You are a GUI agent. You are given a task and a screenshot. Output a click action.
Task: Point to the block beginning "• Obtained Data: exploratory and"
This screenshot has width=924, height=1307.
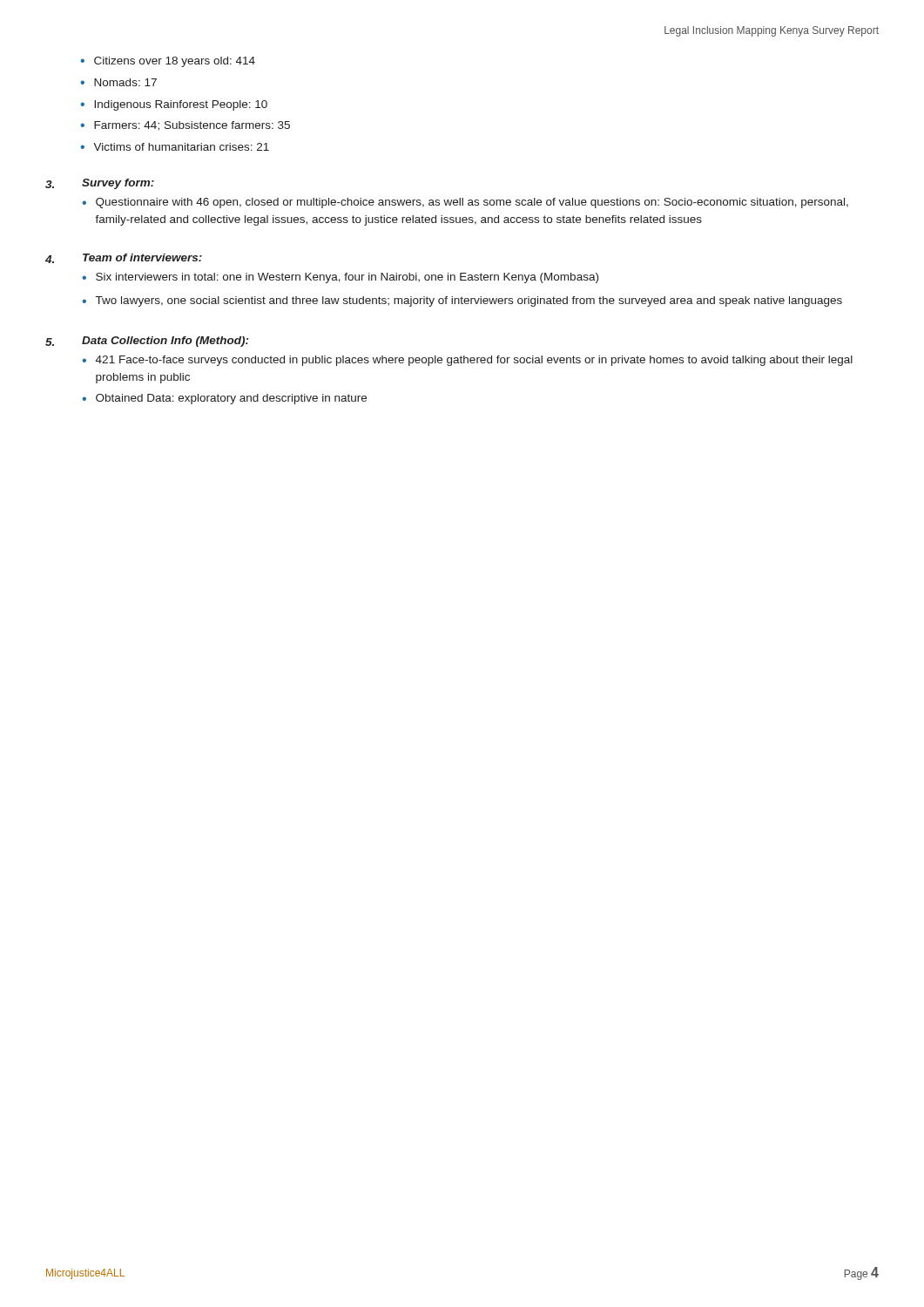(x=224, y=399)
